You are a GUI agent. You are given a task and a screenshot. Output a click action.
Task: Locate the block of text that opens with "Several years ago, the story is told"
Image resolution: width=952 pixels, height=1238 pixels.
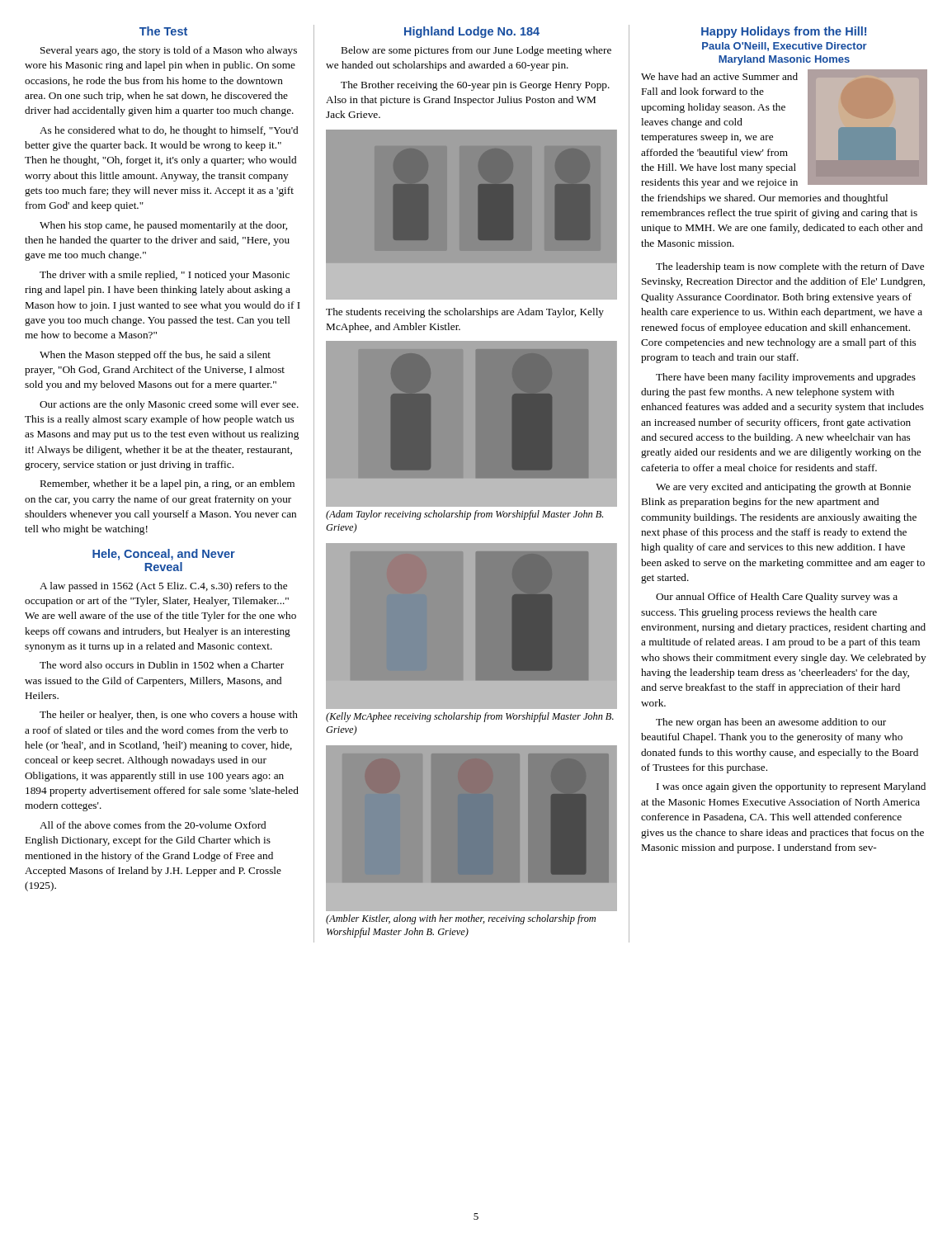point(163,290)
